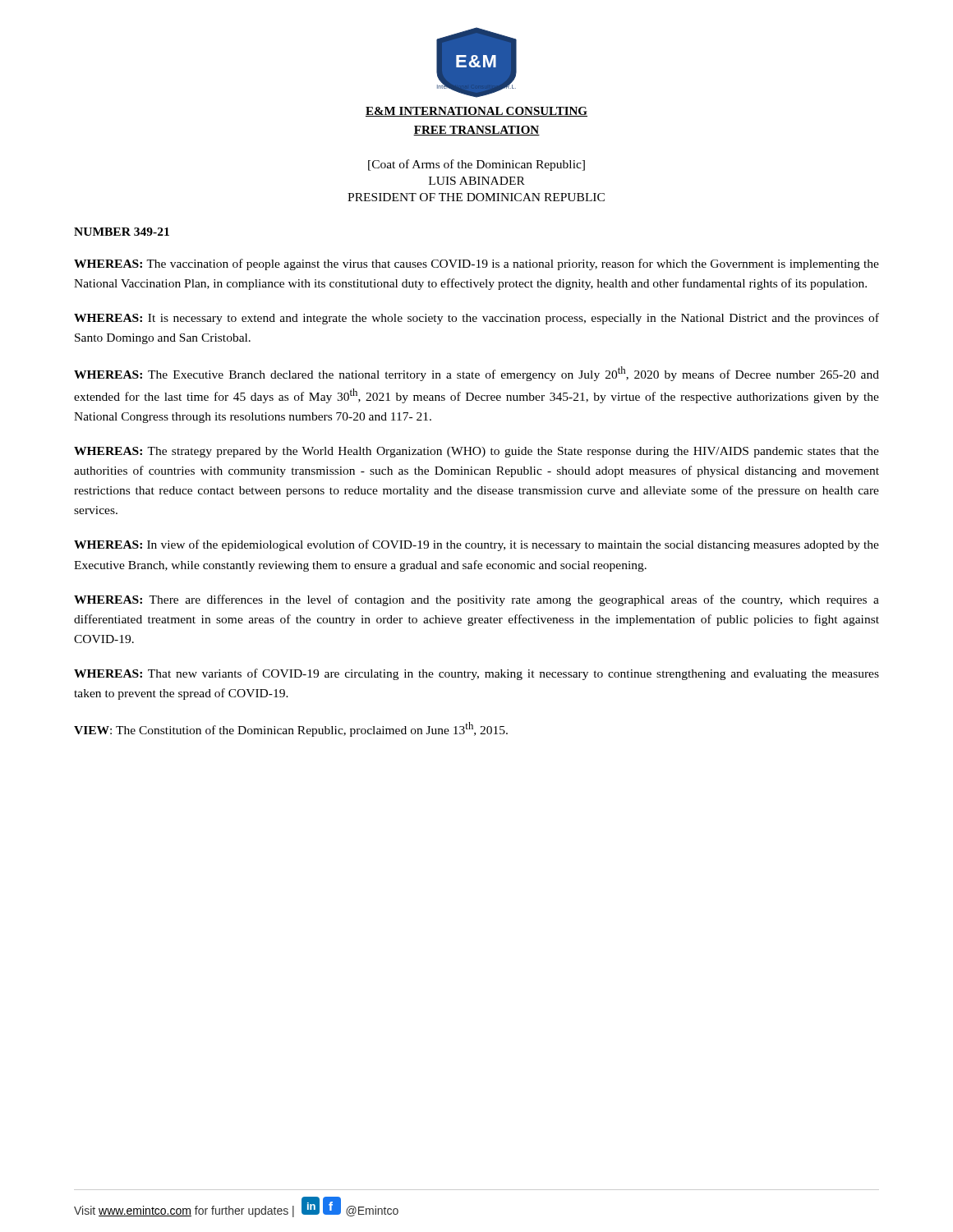Find the section header containing "NUMBER 349-21"
Viewport: 953px width, 1232px height.
[x=122, y=232]
